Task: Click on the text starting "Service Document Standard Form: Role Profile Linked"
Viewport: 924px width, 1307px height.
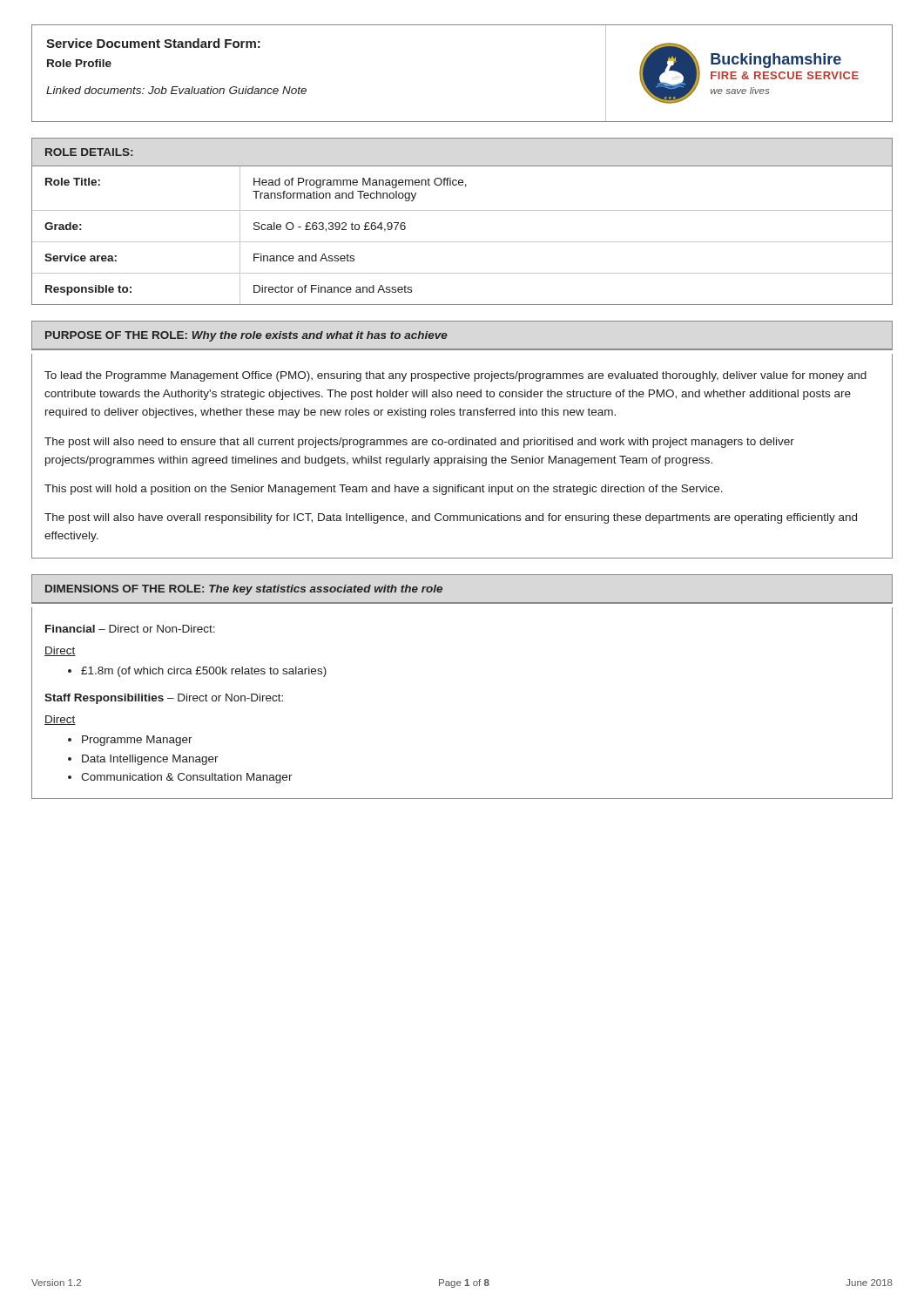Action: pyautogui.click(x=462, y=73)
